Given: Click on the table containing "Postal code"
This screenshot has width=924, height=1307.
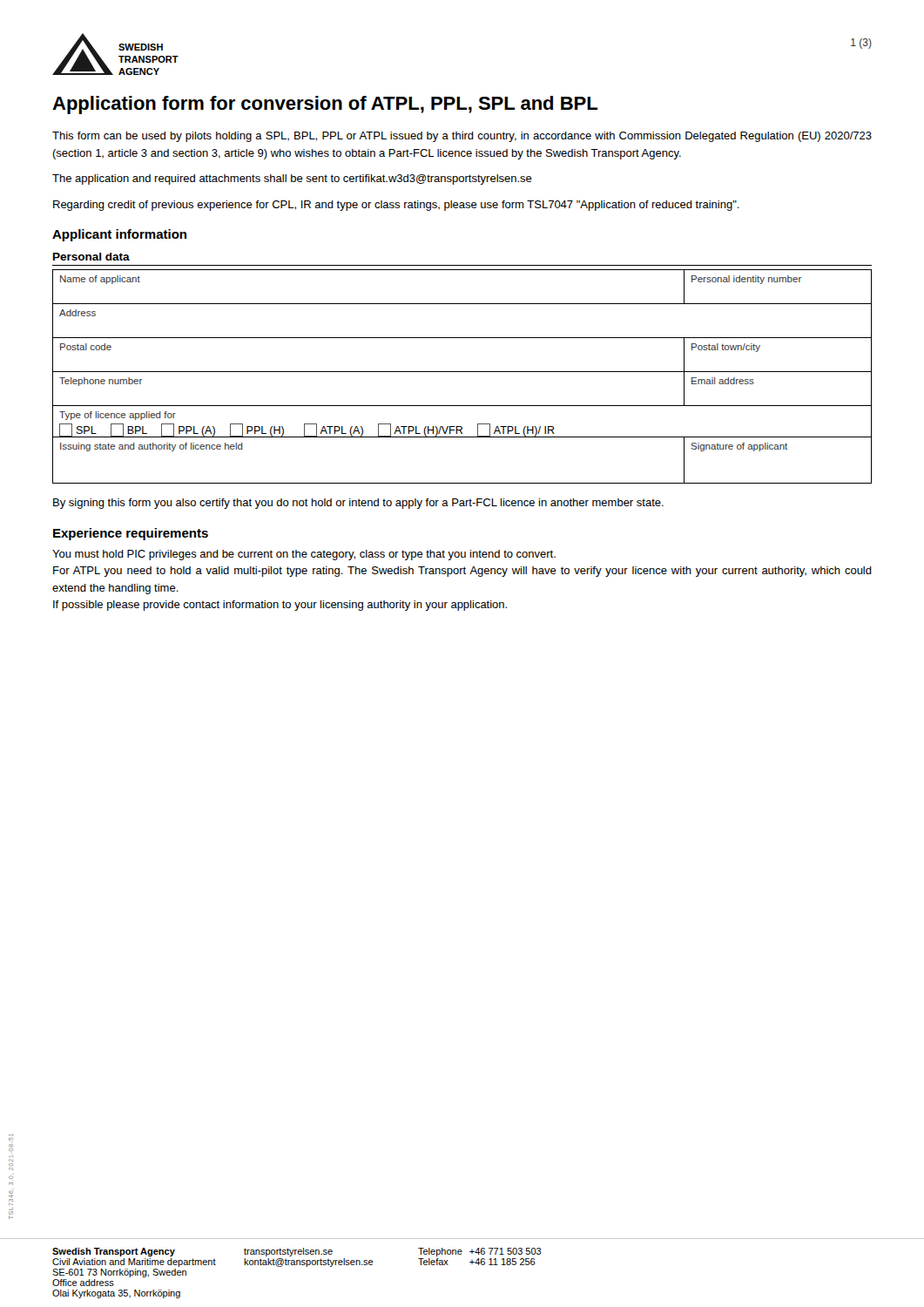Looking at the screenshot, I should pos(462,376).
